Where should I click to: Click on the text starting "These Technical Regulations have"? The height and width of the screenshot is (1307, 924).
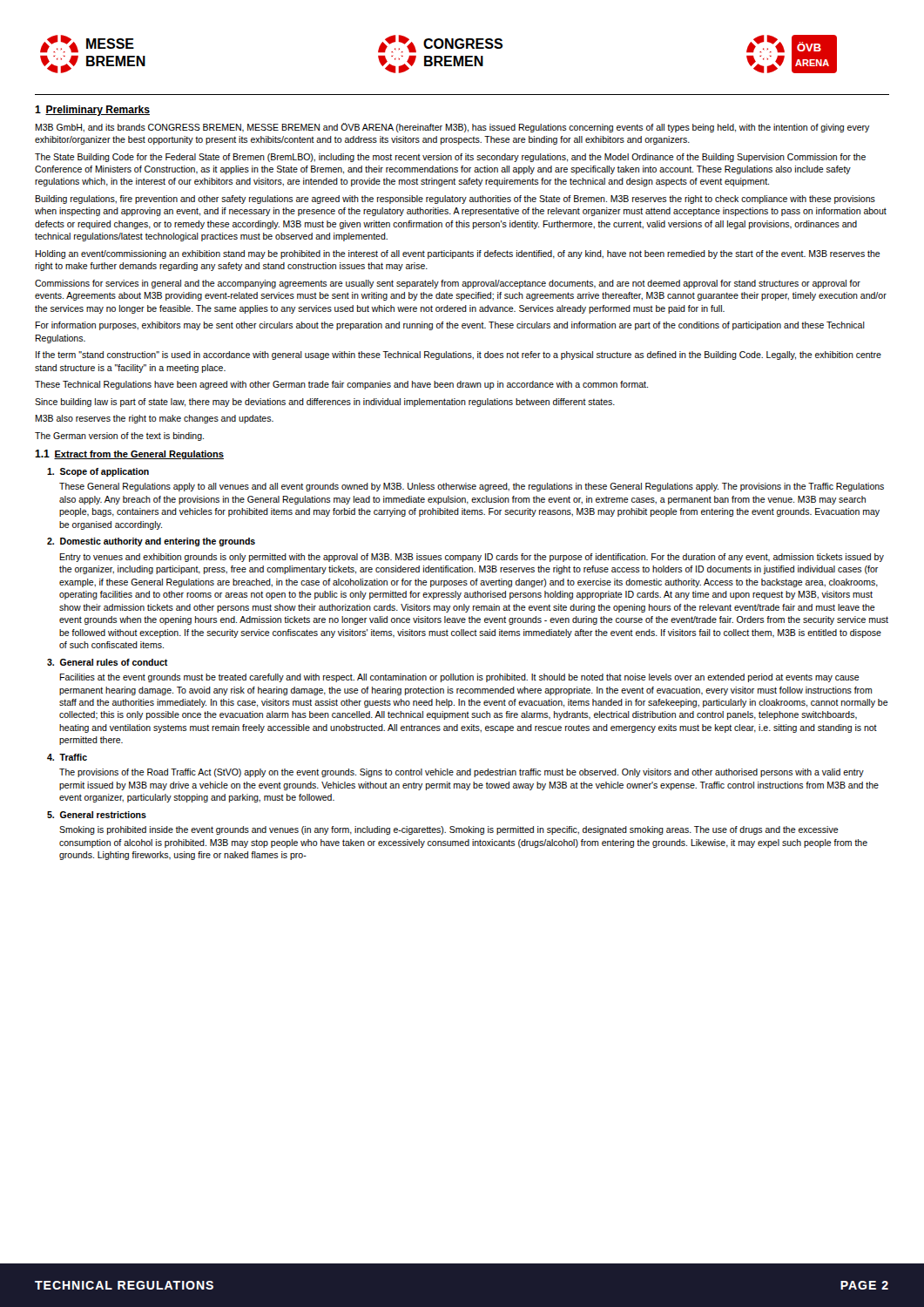tap(462, 385)
